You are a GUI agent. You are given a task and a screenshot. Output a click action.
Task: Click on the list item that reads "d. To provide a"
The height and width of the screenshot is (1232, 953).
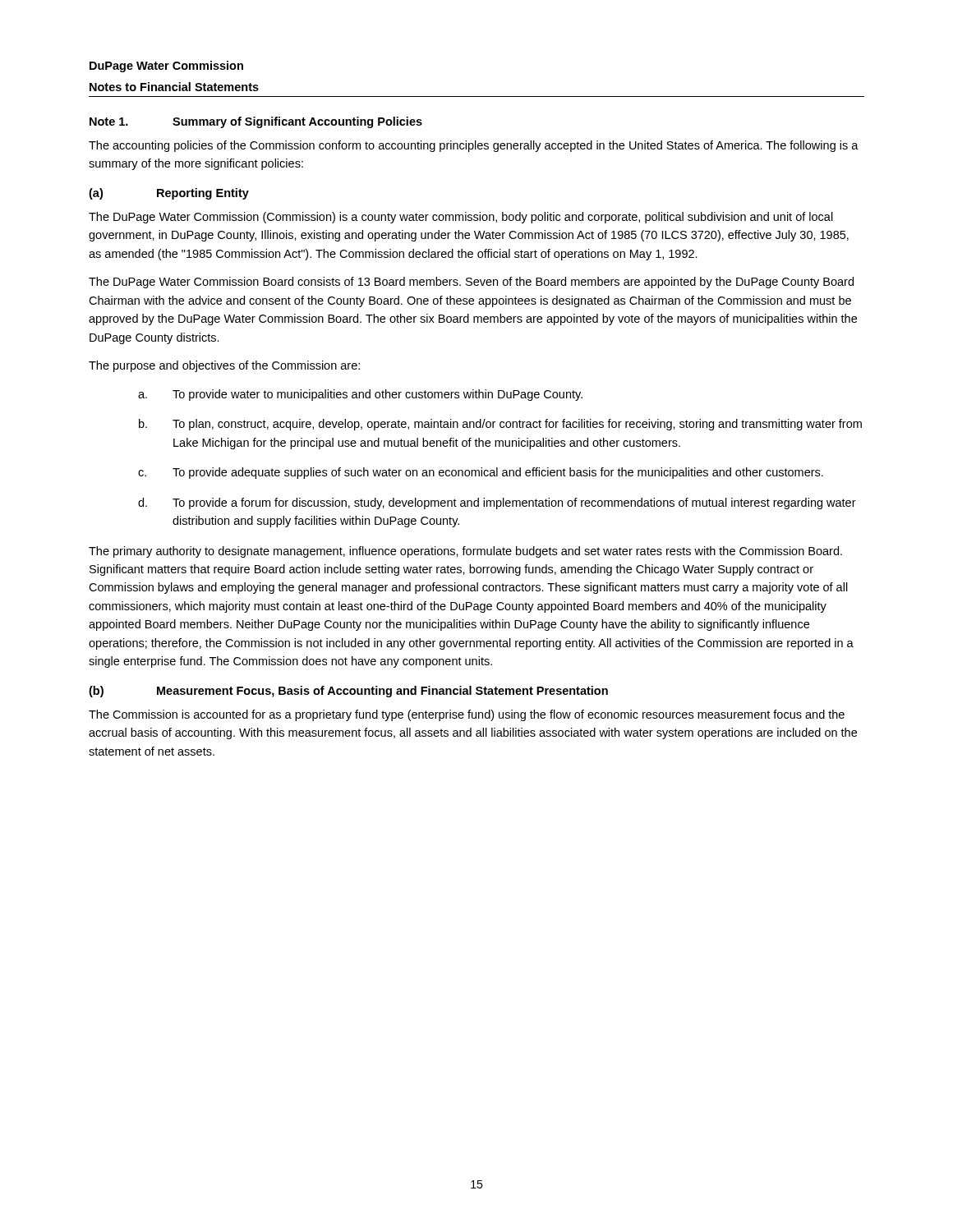pyautogui.click(x=501, y=512)
